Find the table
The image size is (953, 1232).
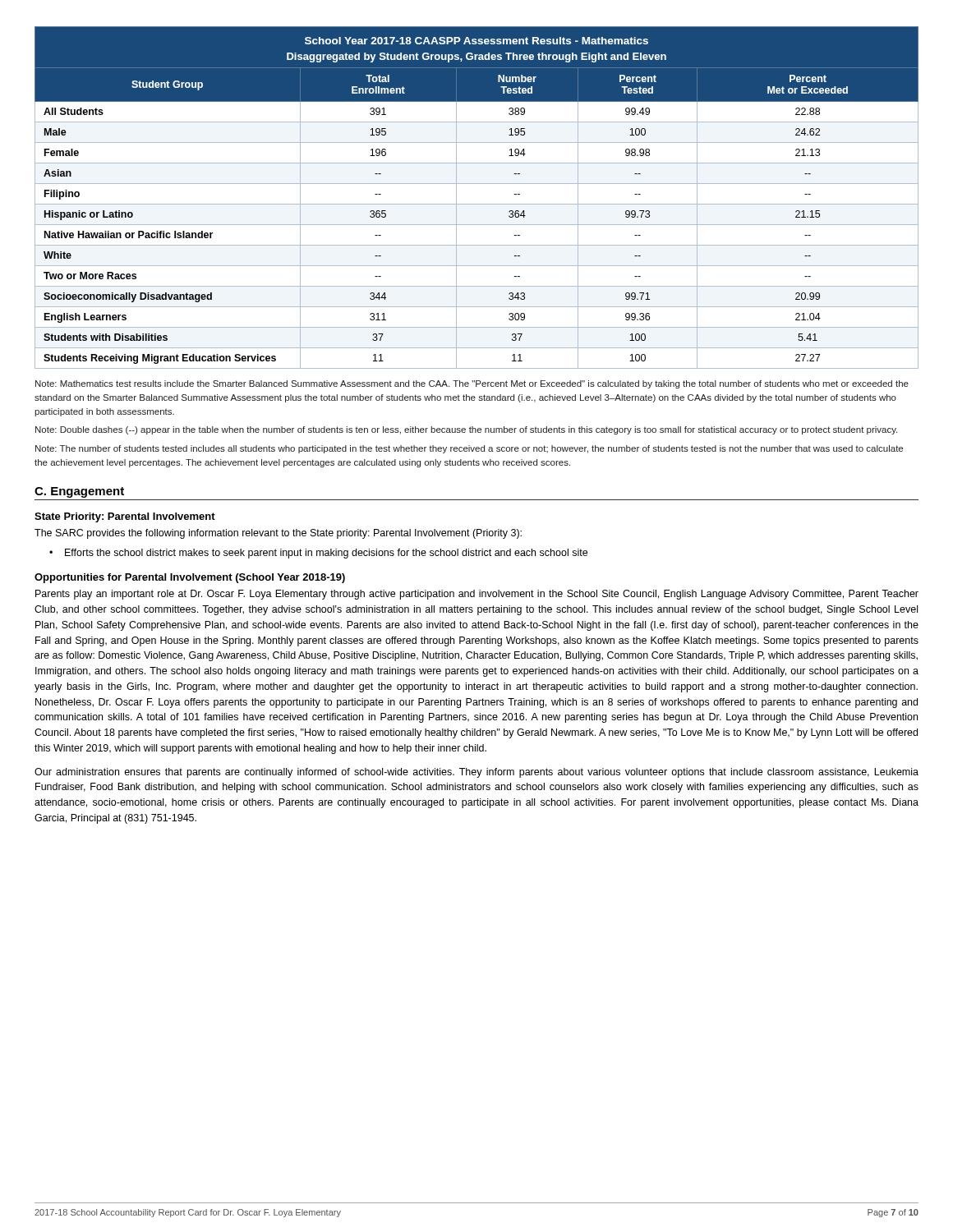pos(476,198)
